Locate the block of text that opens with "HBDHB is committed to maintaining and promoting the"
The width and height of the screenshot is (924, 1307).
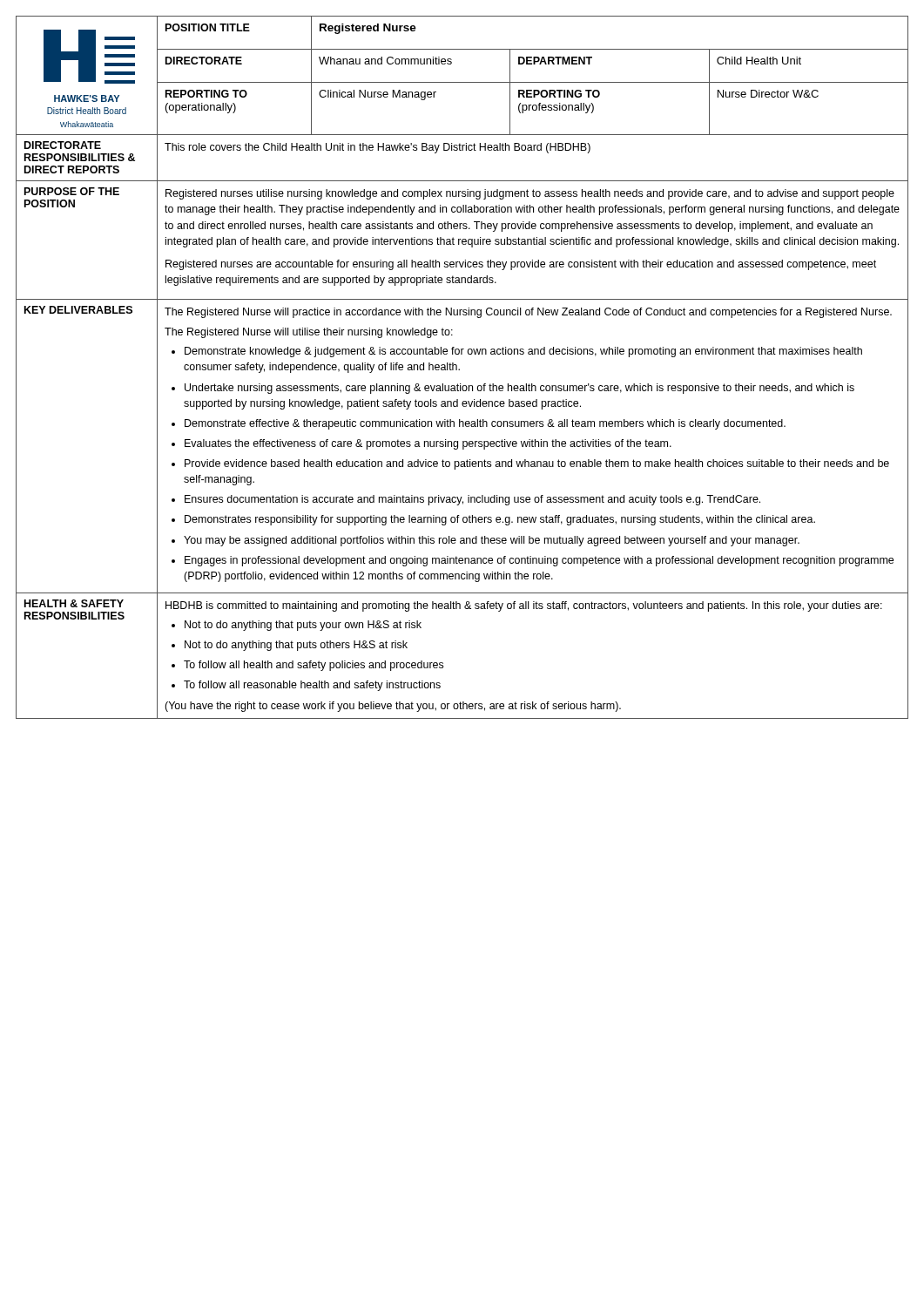pyautogui.click(x=524, y=605)
